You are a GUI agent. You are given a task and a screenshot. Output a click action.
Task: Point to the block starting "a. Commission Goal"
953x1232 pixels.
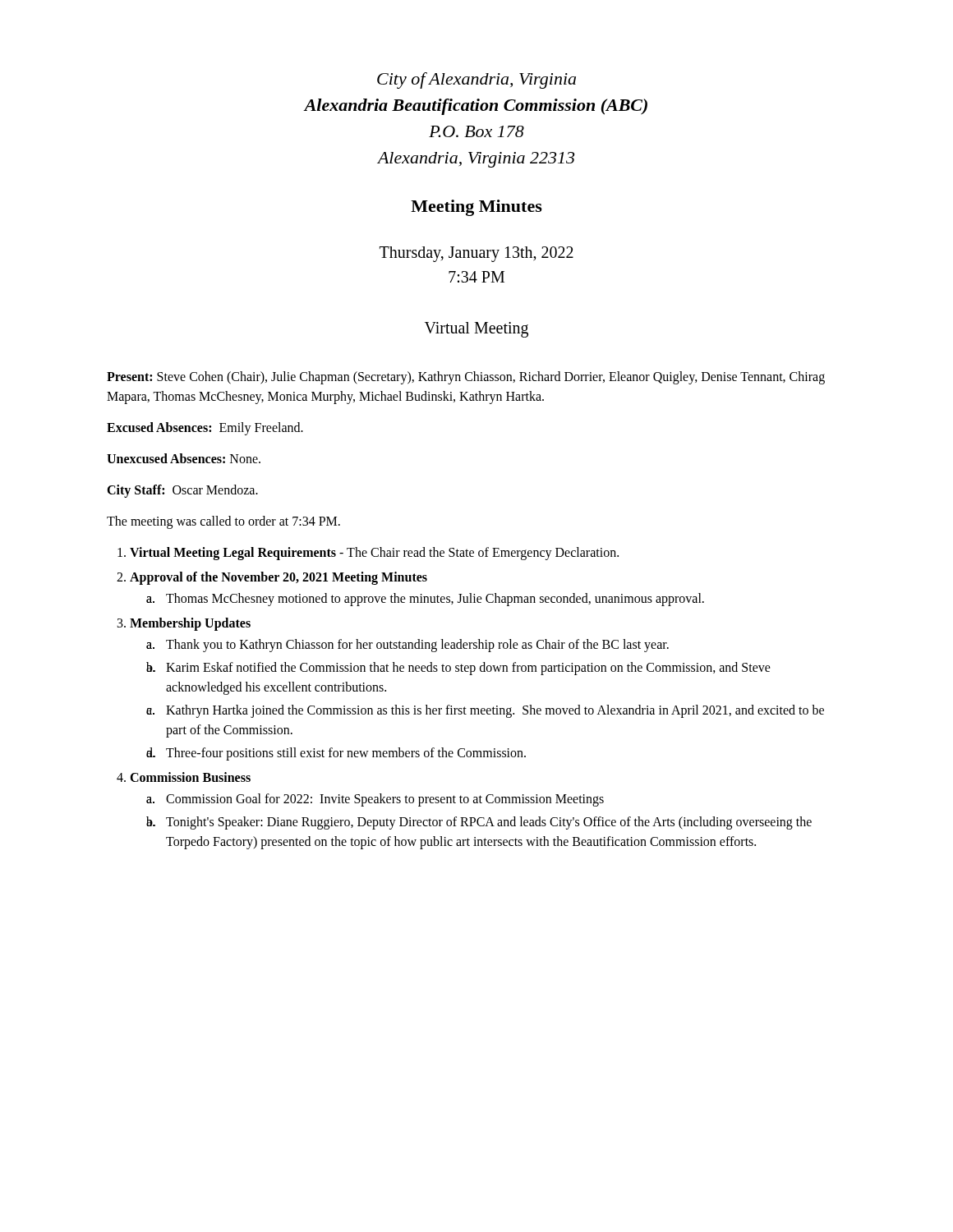coord(375,799)
